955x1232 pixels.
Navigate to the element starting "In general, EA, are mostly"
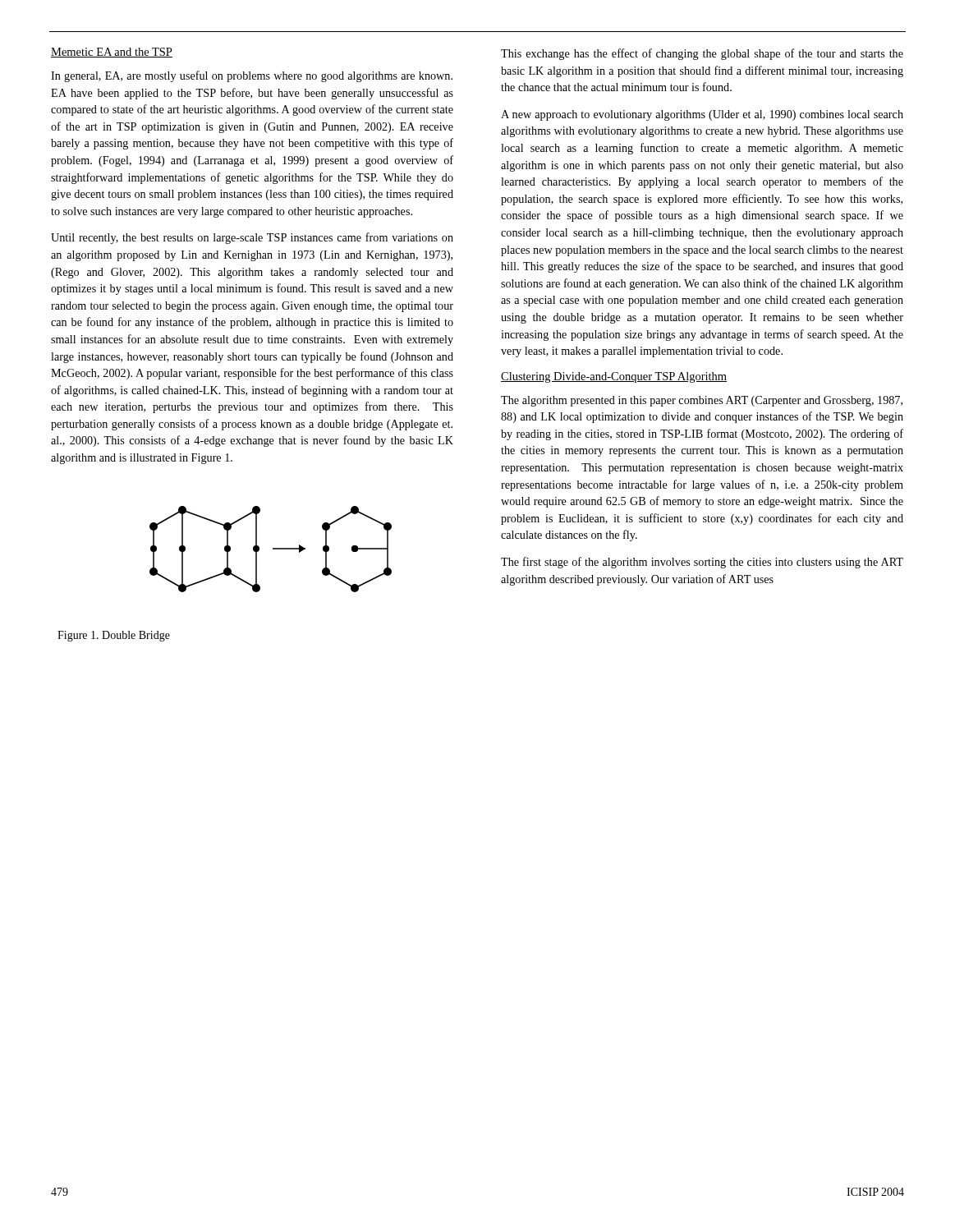[252, 143]
